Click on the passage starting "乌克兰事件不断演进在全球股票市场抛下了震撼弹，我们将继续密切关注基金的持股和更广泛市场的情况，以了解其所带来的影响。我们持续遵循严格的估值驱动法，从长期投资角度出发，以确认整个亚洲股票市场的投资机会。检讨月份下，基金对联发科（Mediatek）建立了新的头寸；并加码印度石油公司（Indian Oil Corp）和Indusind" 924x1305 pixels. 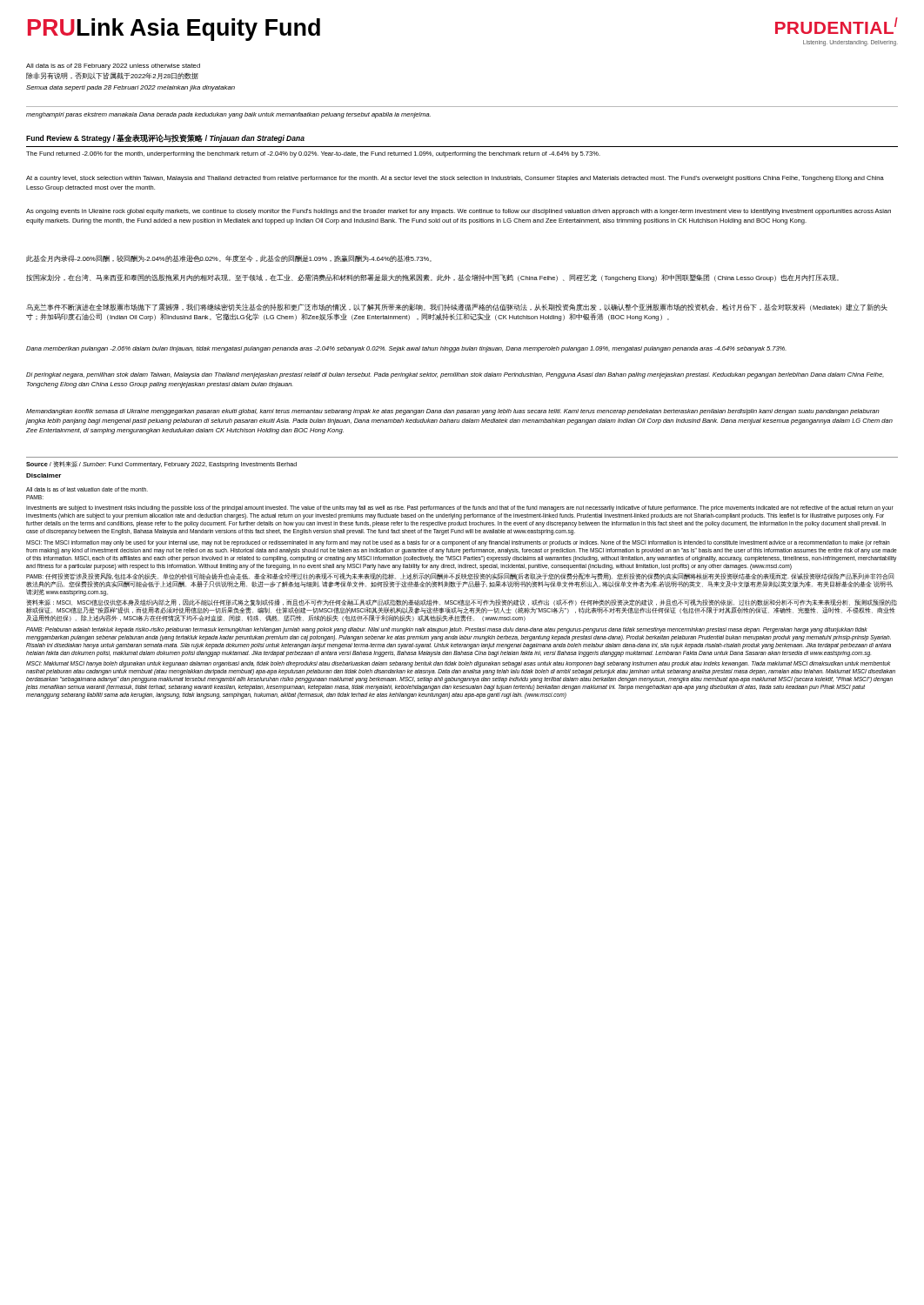(457, 312)
